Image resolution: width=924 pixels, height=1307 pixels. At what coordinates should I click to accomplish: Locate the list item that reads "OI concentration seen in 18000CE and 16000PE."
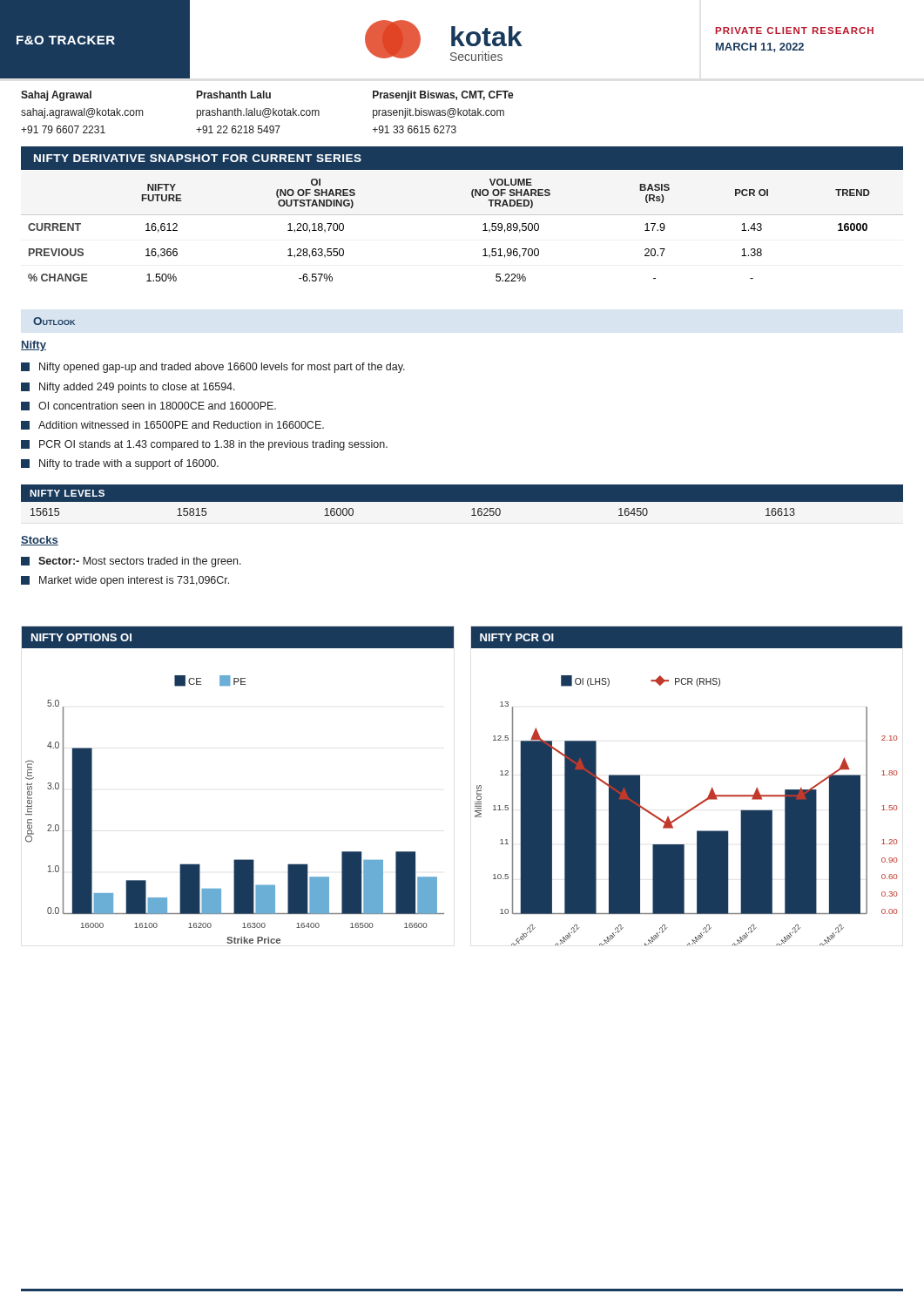(149, 406)
